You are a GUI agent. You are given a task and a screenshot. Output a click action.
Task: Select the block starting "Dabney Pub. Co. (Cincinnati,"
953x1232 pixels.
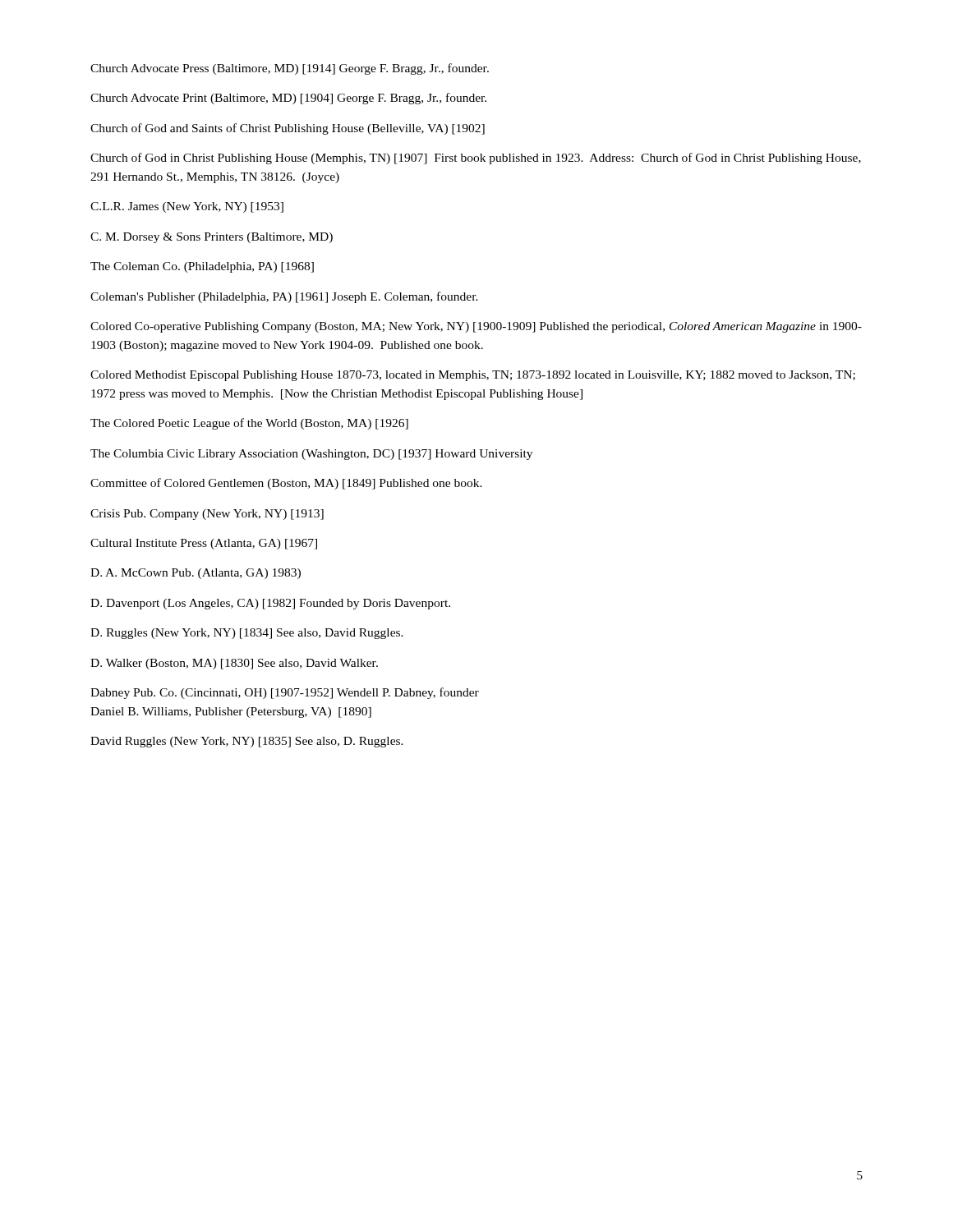[x=285, y=701]
